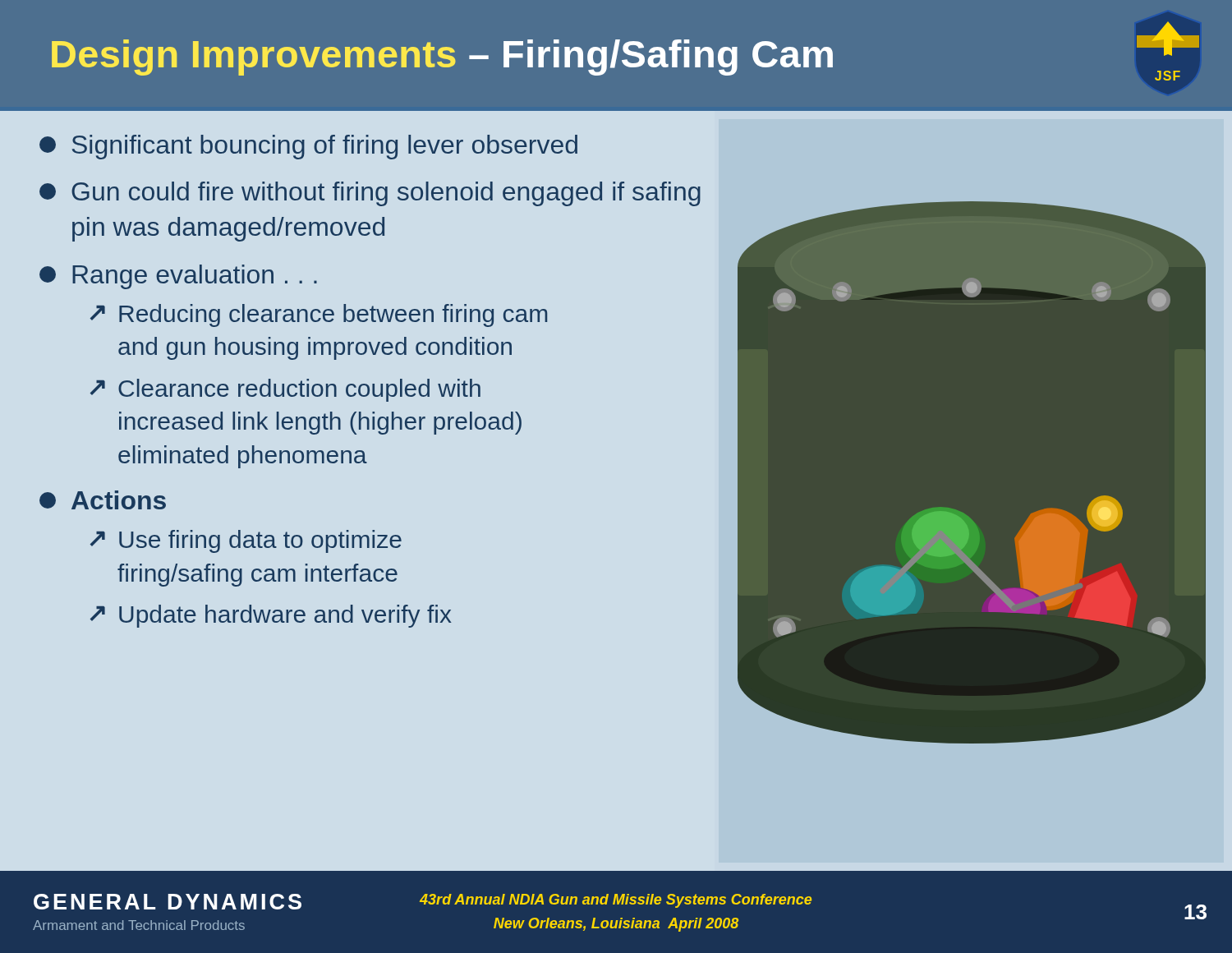Find the list item with the text "Gun could fire"
1232x953 pixels.
371,210
